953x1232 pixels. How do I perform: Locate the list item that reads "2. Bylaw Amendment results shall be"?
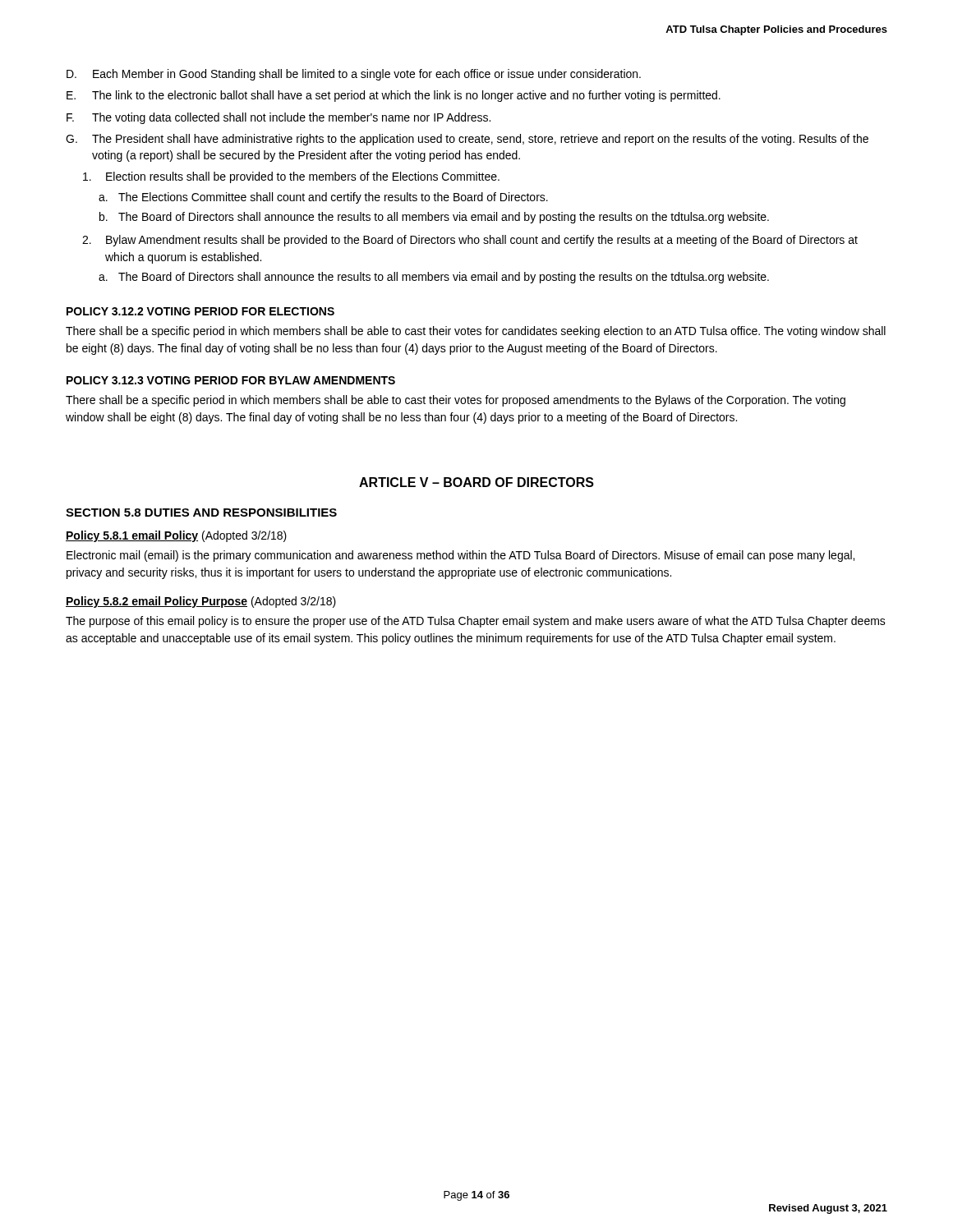pyautogui.click(x=485, y=249)
